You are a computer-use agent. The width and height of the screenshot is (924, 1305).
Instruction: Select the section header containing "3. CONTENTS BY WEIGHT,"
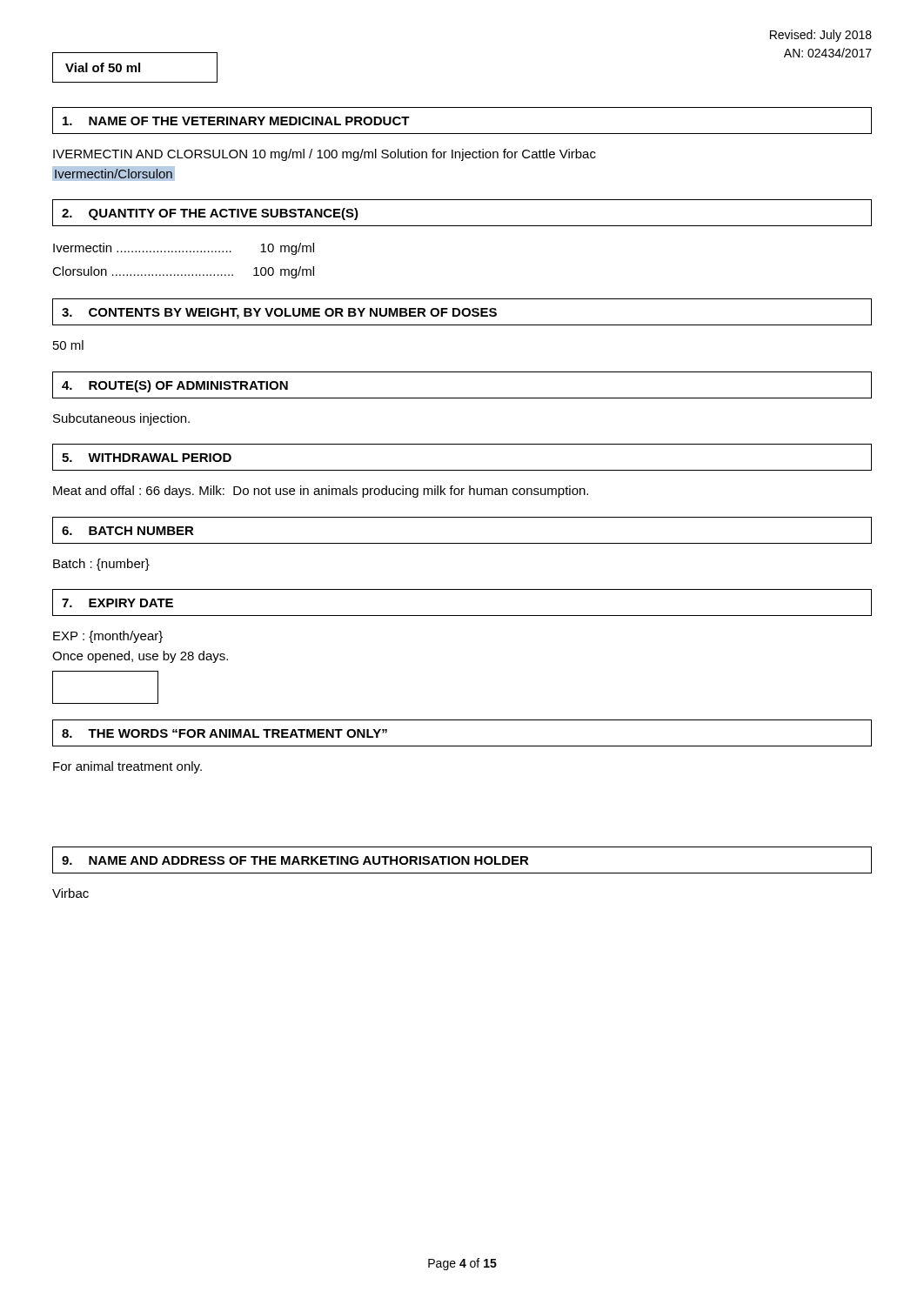coord(280,312)
